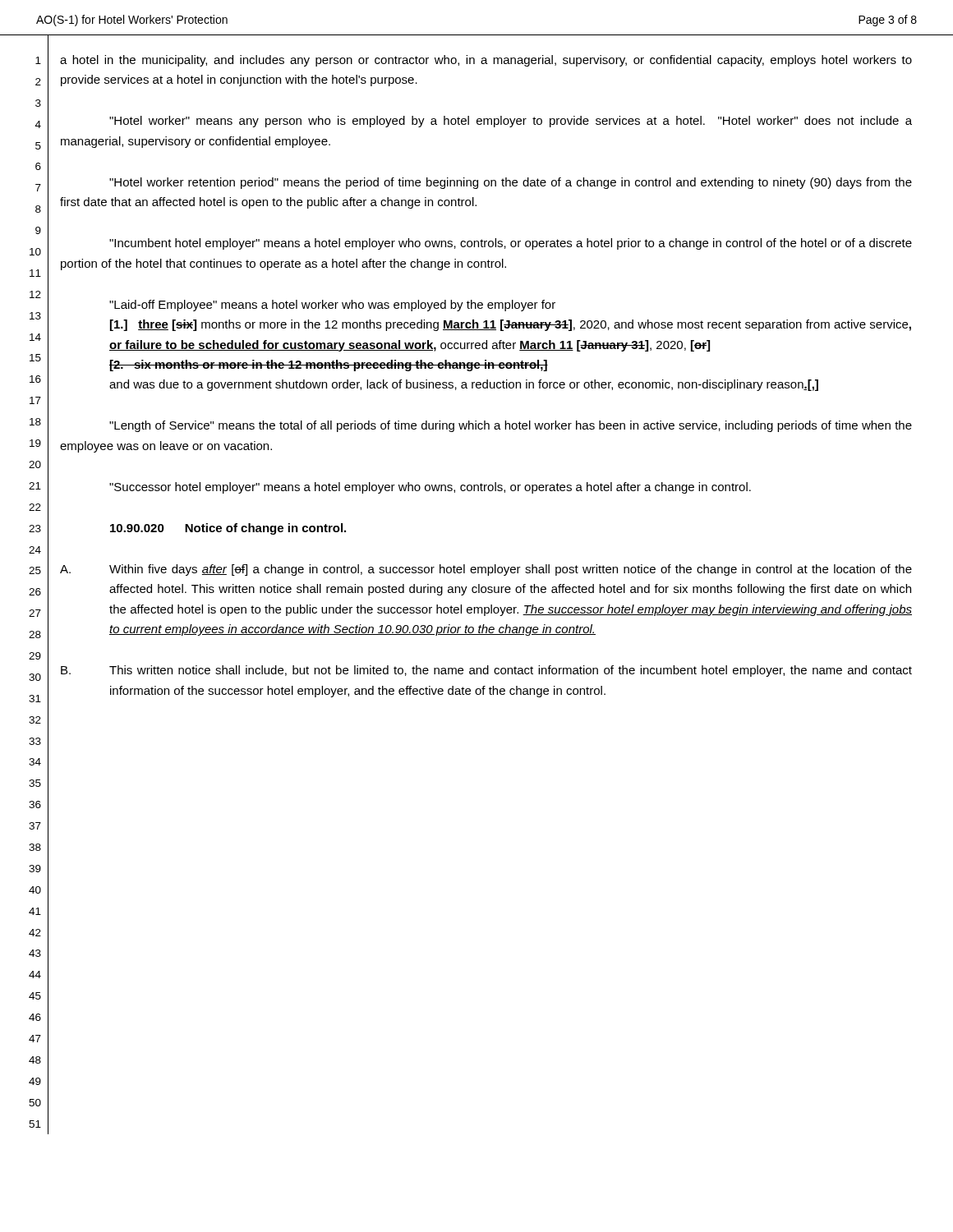Find the text block that says "and was due to a"

click(464, 384)
